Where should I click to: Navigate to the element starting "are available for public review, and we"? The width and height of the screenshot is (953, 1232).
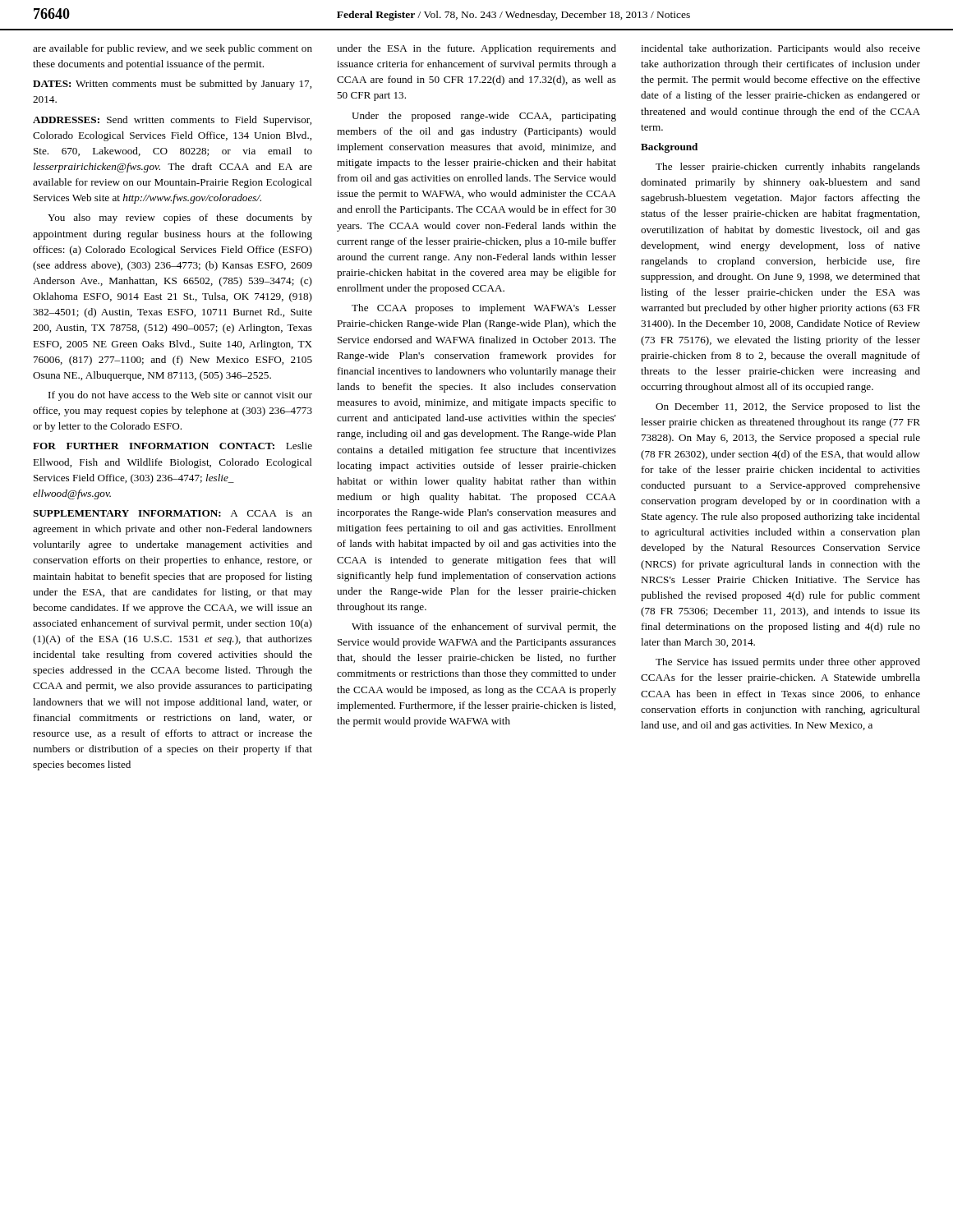pyautogui.click(x=173, y=56)
